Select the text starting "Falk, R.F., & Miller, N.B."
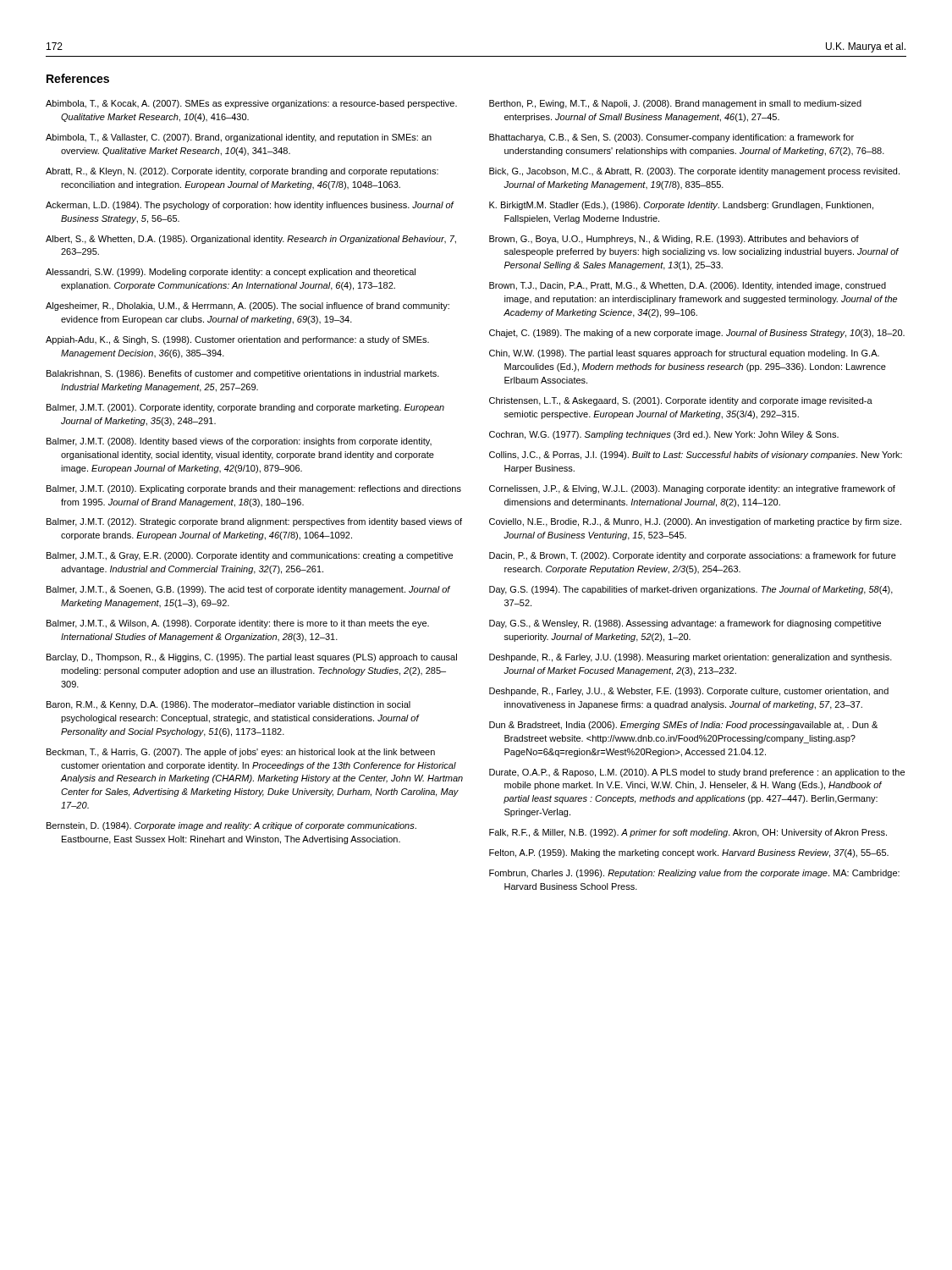952x1270 pixels. pyautogui.click(x=688, y=832)
